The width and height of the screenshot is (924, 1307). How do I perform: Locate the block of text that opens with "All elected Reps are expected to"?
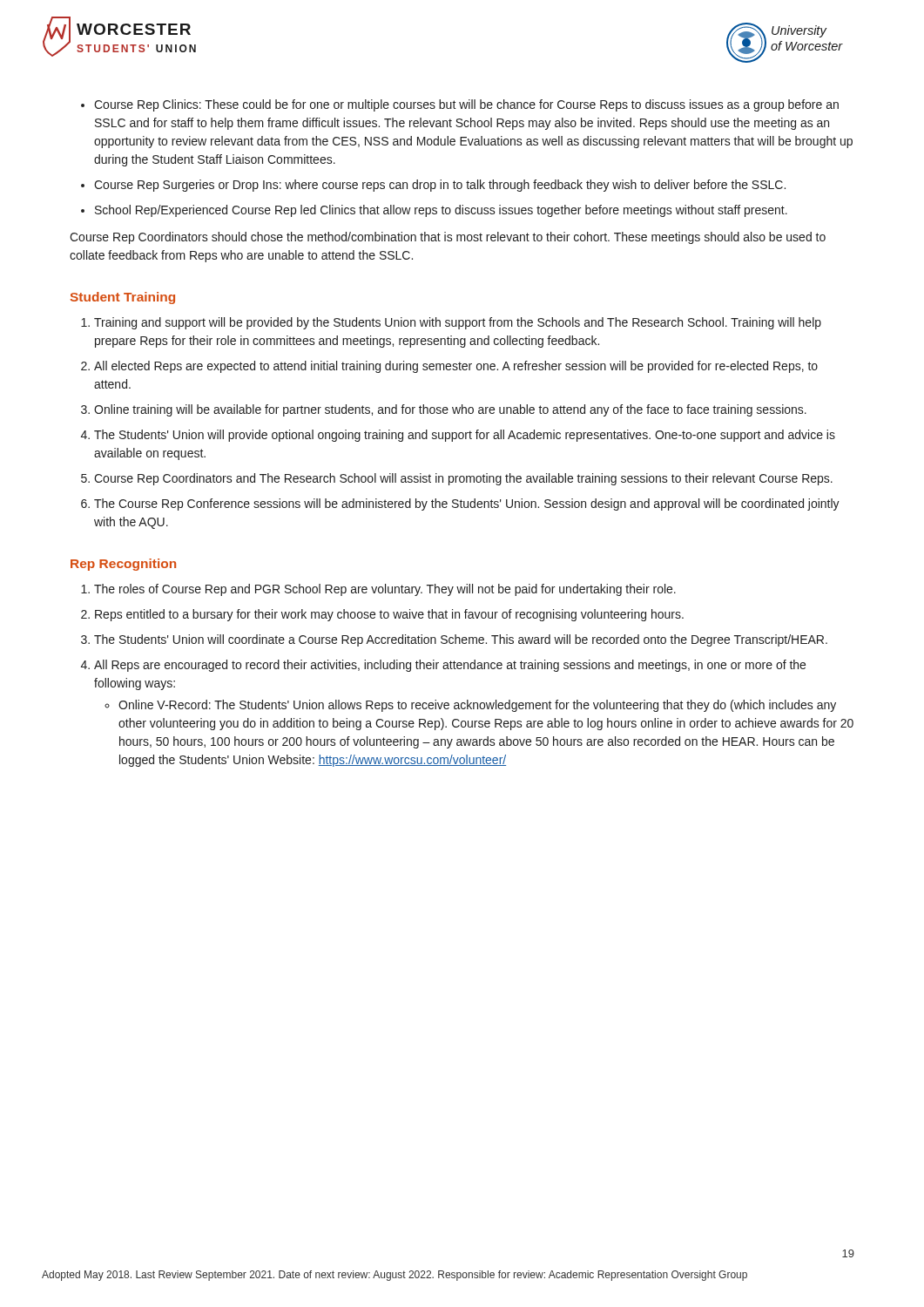click(456, 375)
